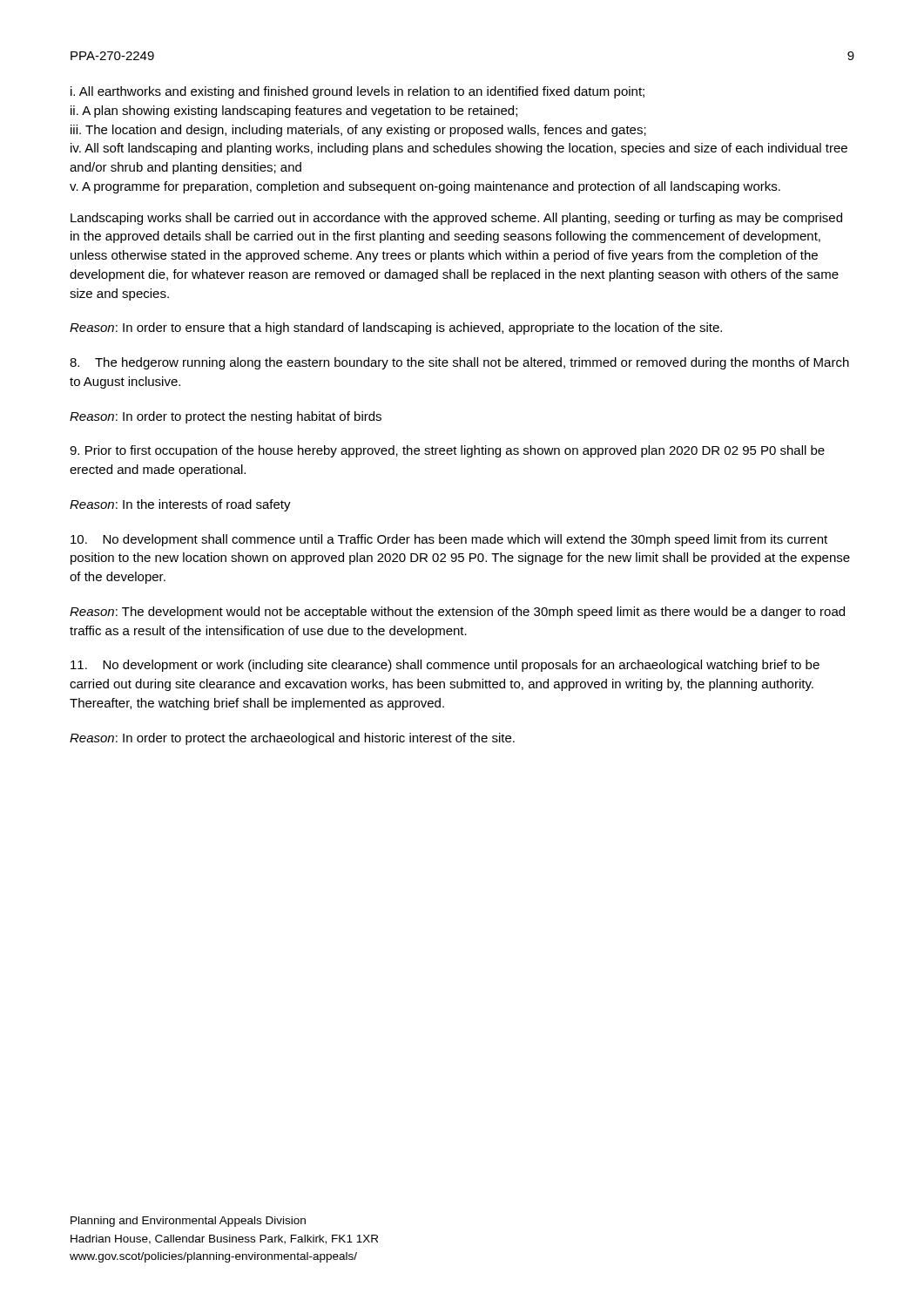Select the text block with the text "No development shall commence until a Traffic"
The image size is (924, 1307).
(x=460, y=557)
